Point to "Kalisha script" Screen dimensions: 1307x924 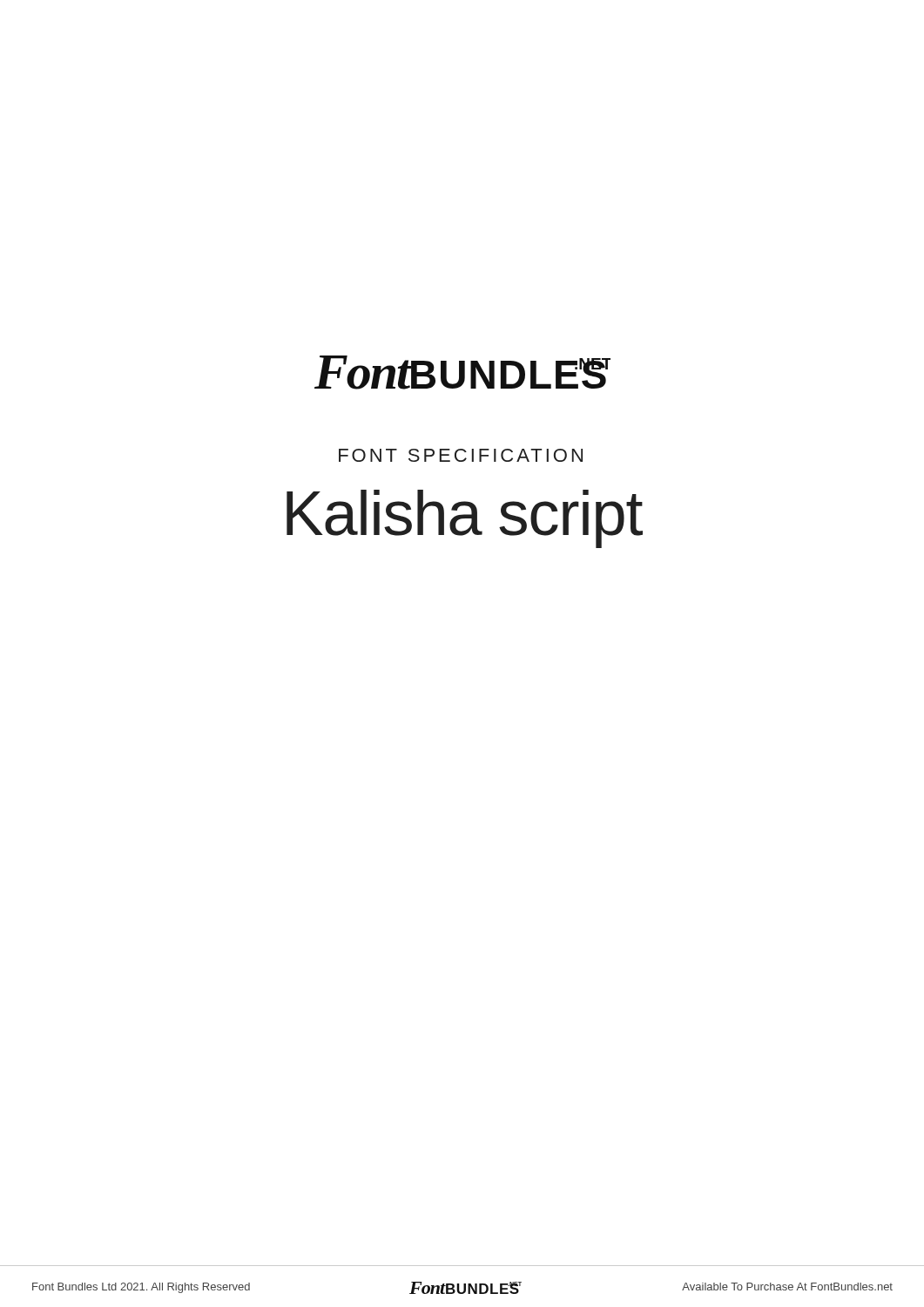click(x=462, y=513)
